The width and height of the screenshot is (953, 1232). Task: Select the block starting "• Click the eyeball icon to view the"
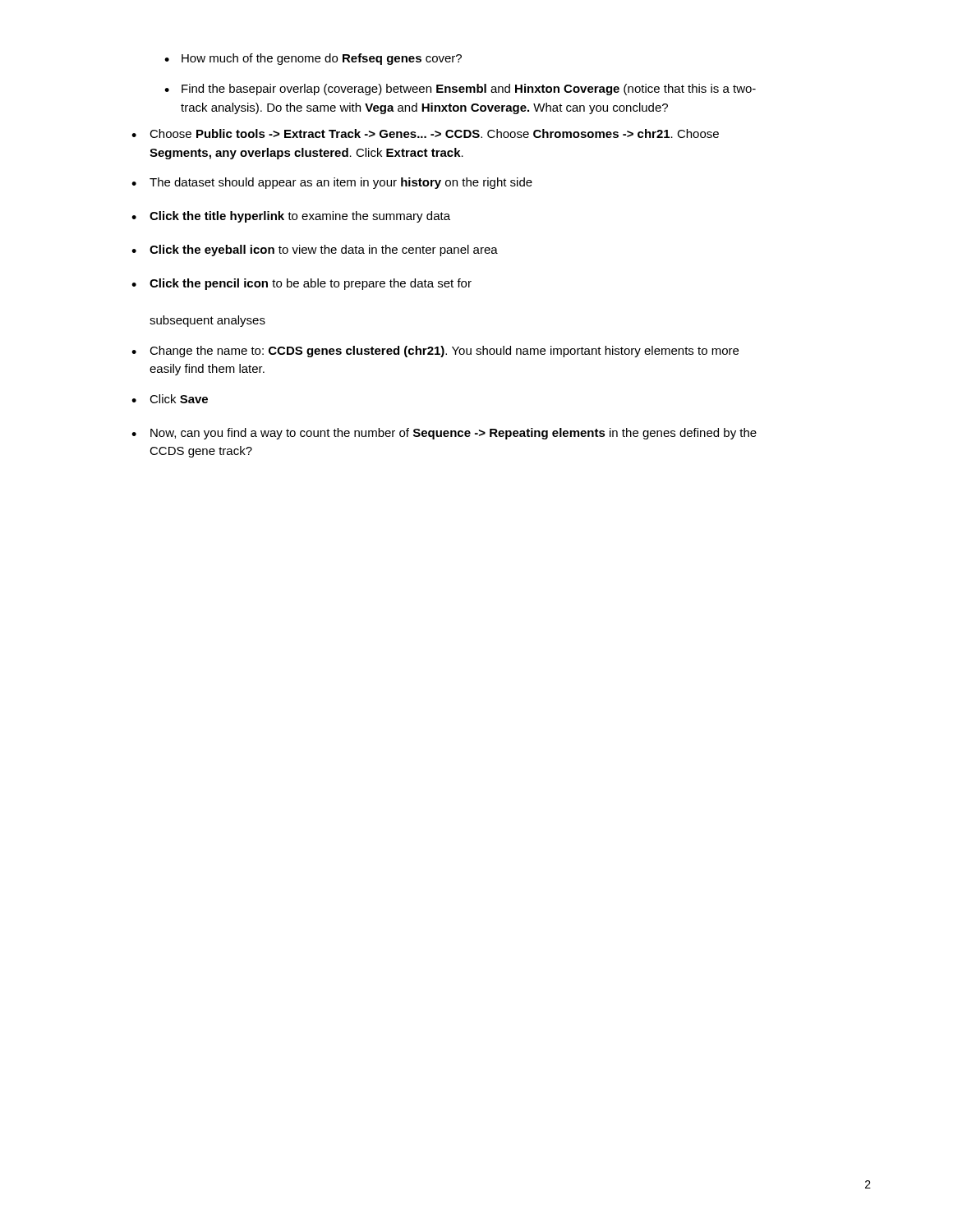(x=452, y=252)
